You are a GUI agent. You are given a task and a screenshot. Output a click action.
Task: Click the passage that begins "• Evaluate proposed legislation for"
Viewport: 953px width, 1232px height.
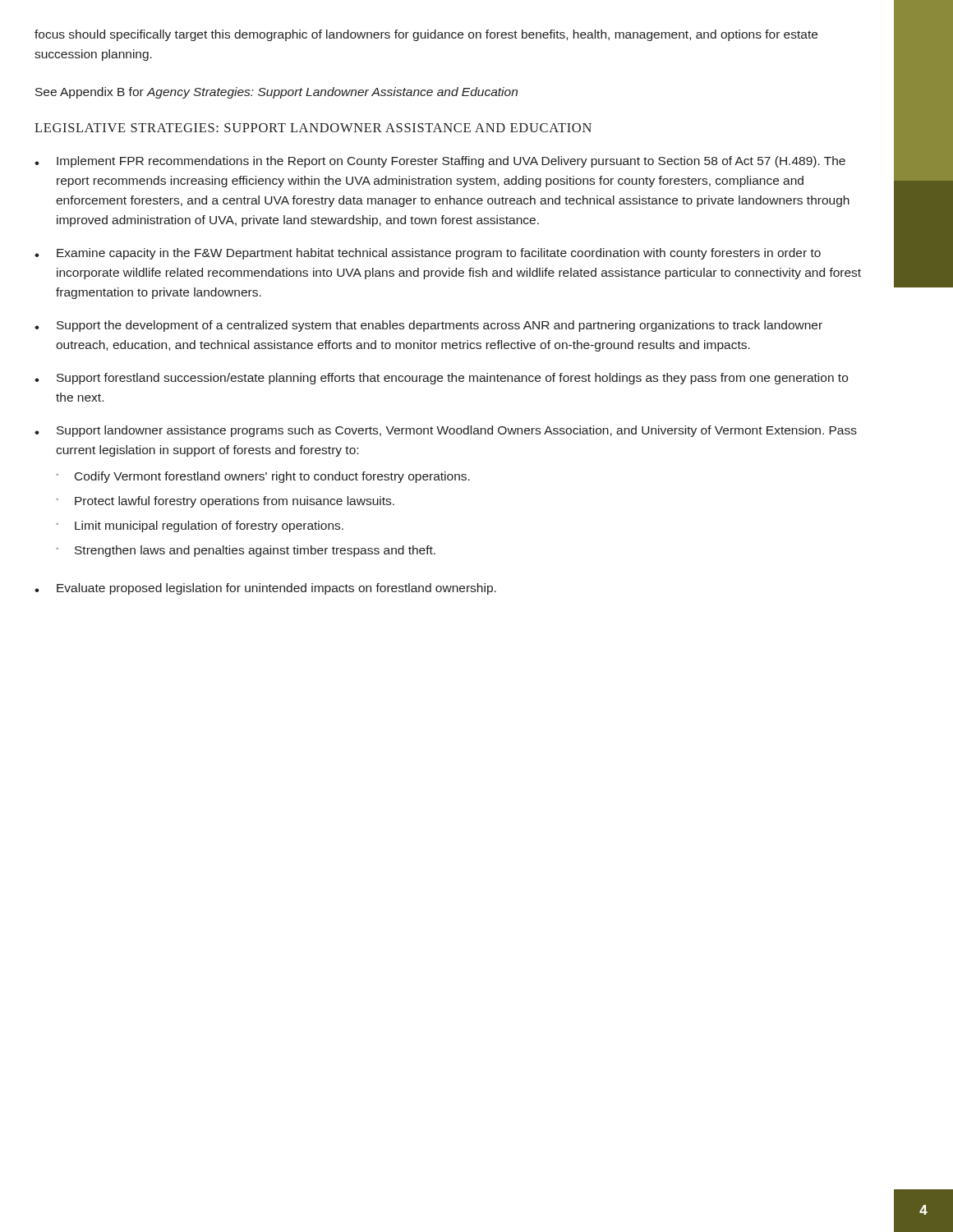449,590
